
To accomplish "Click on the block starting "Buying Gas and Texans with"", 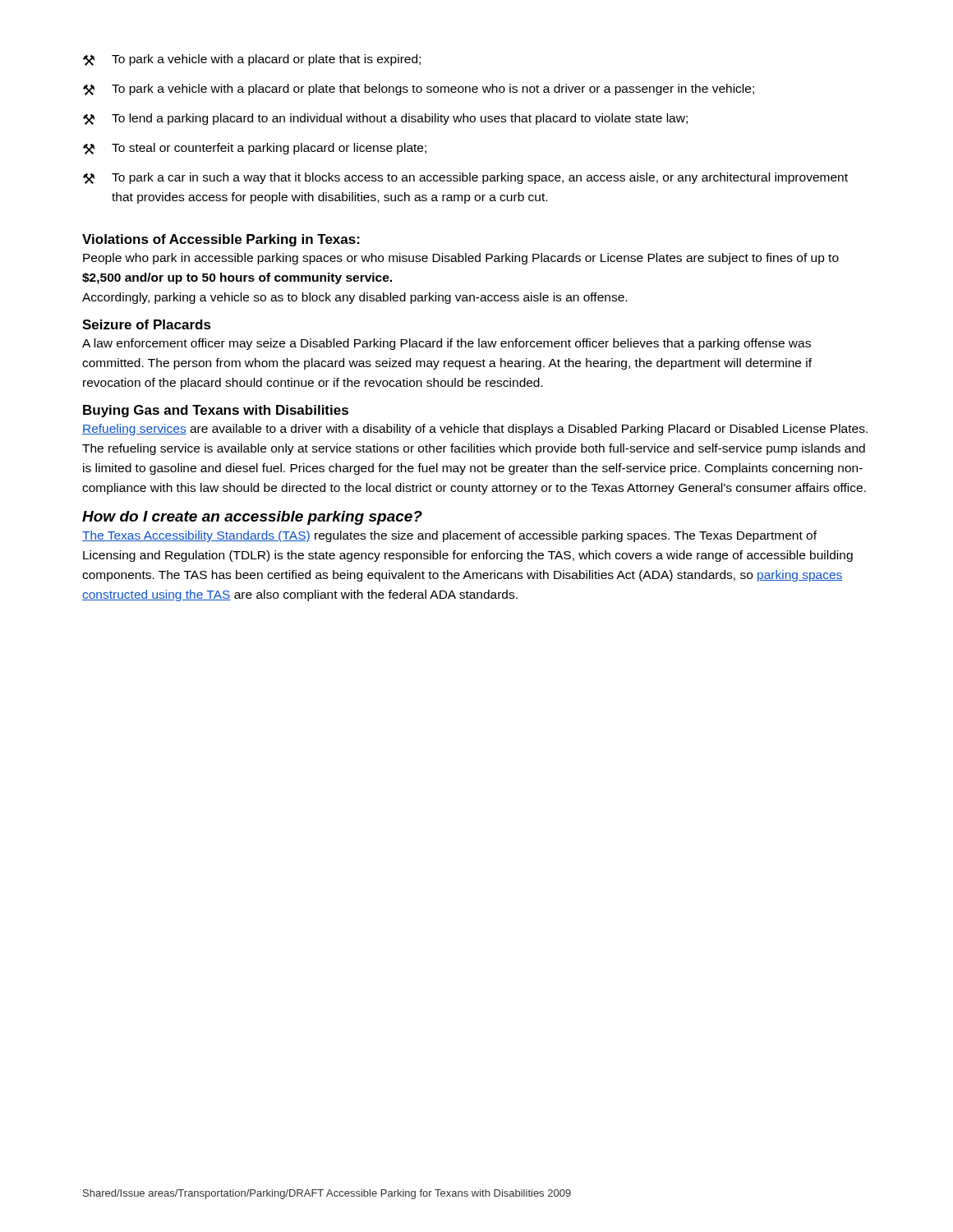I will point(216,410).
